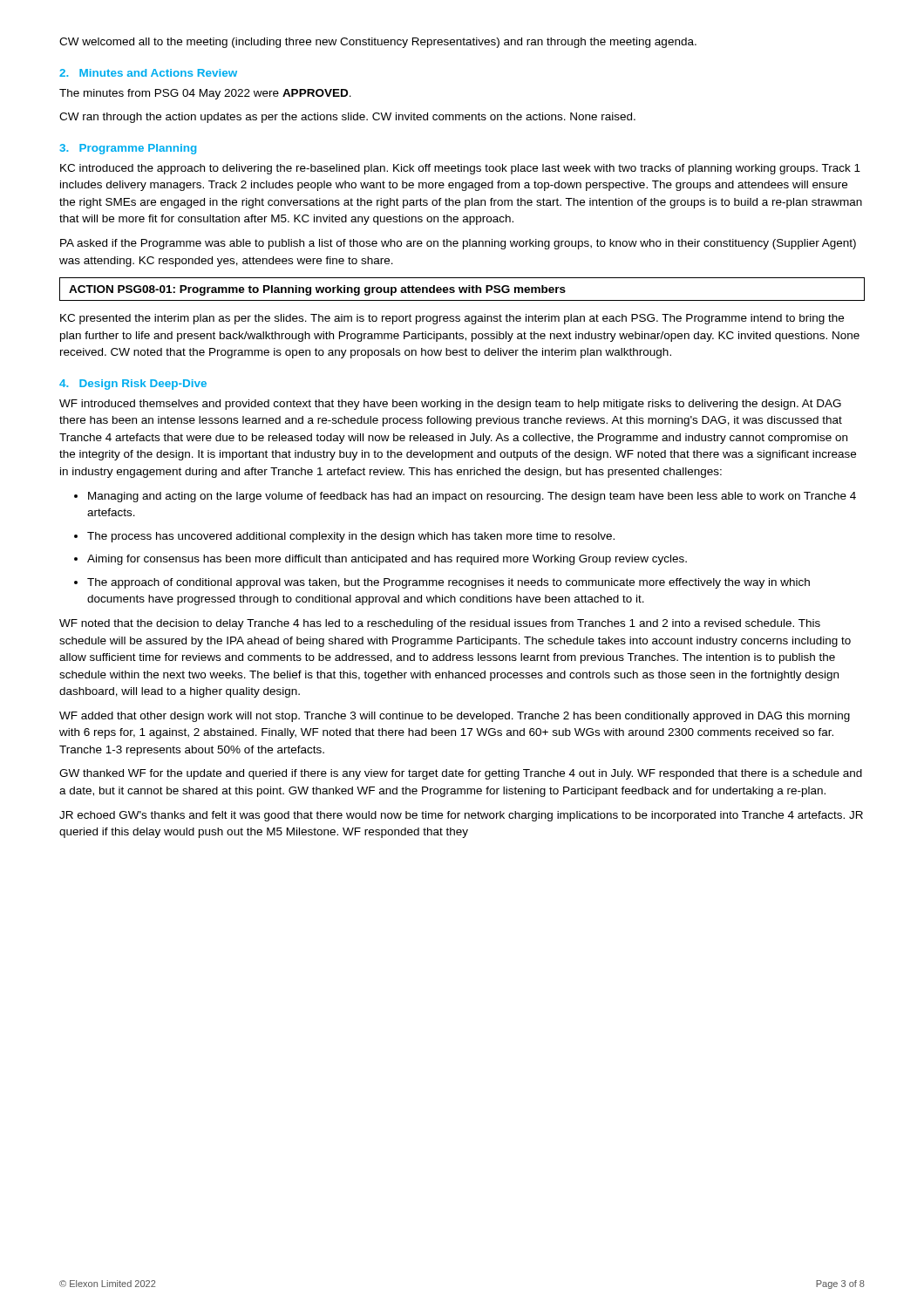Find the list item that reads "The approach of conditional"
The height and width of the screenshot is (1308, 924).
[x=449, y=590]
